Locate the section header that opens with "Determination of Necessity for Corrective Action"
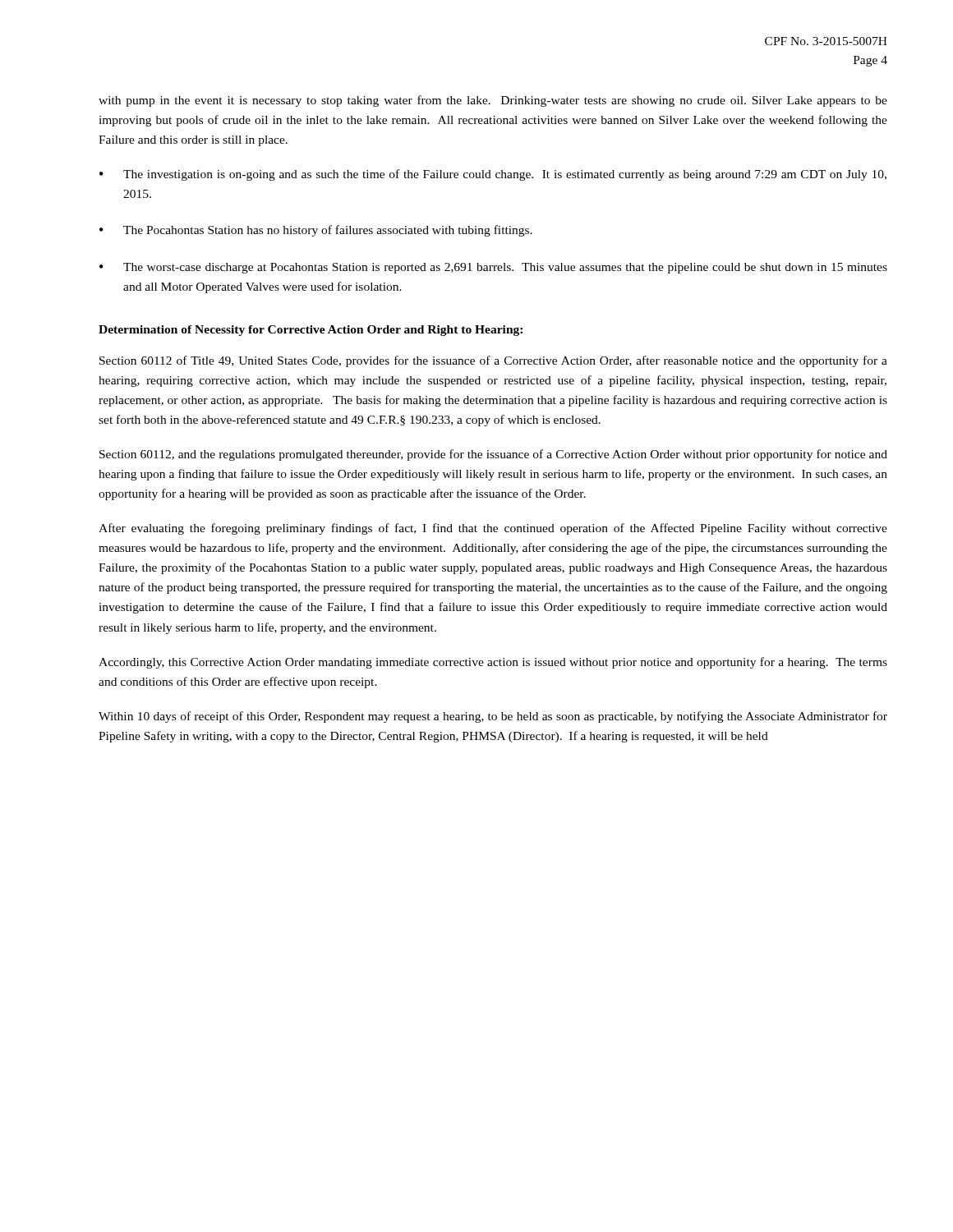This screenshot has height=1232, width=953. pyautogui.click(x=311, y=329)
